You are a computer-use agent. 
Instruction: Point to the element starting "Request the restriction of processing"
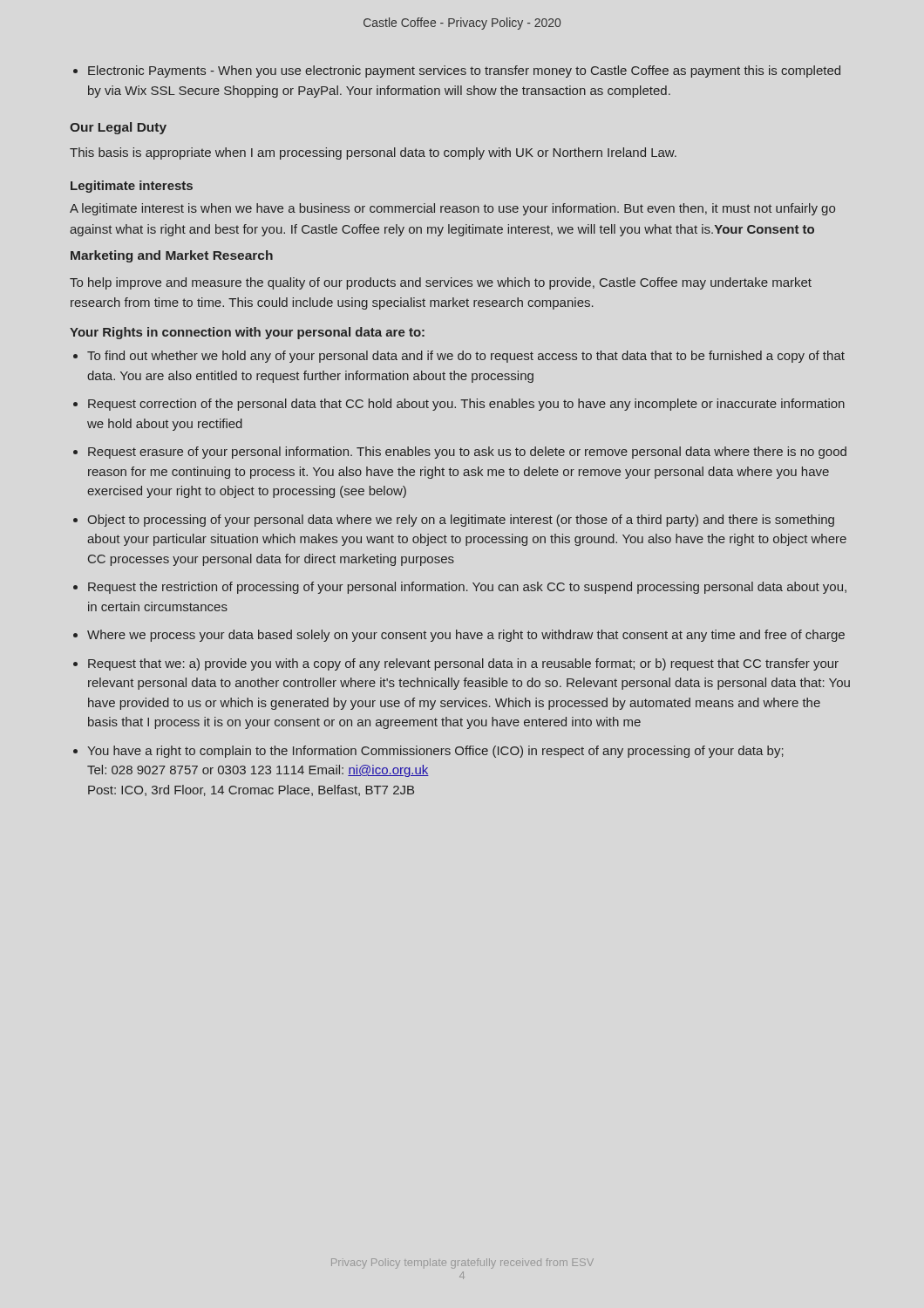pos(471,597)
